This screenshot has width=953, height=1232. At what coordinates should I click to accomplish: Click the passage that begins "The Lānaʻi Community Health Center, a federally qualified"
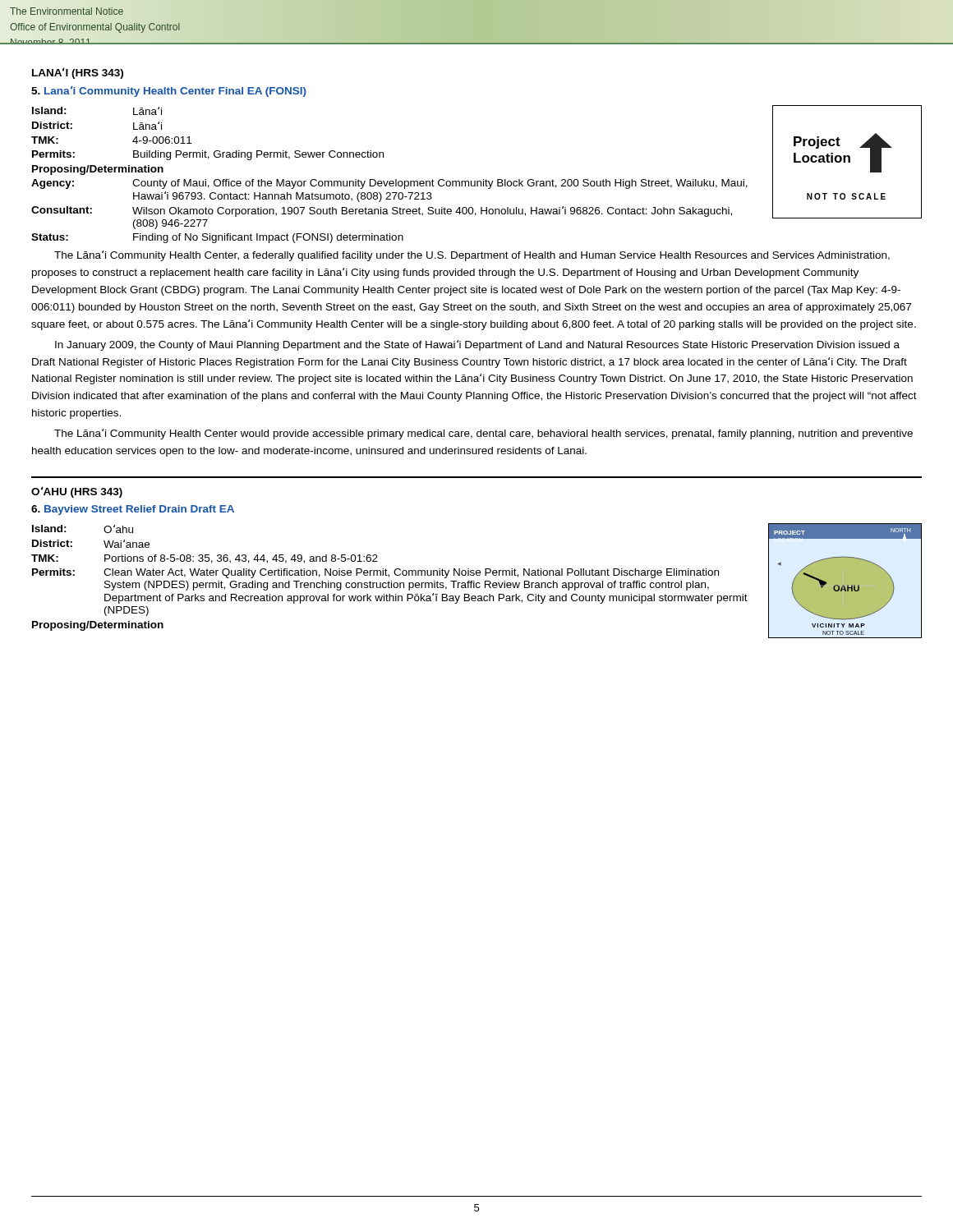[x=474, y=289]
